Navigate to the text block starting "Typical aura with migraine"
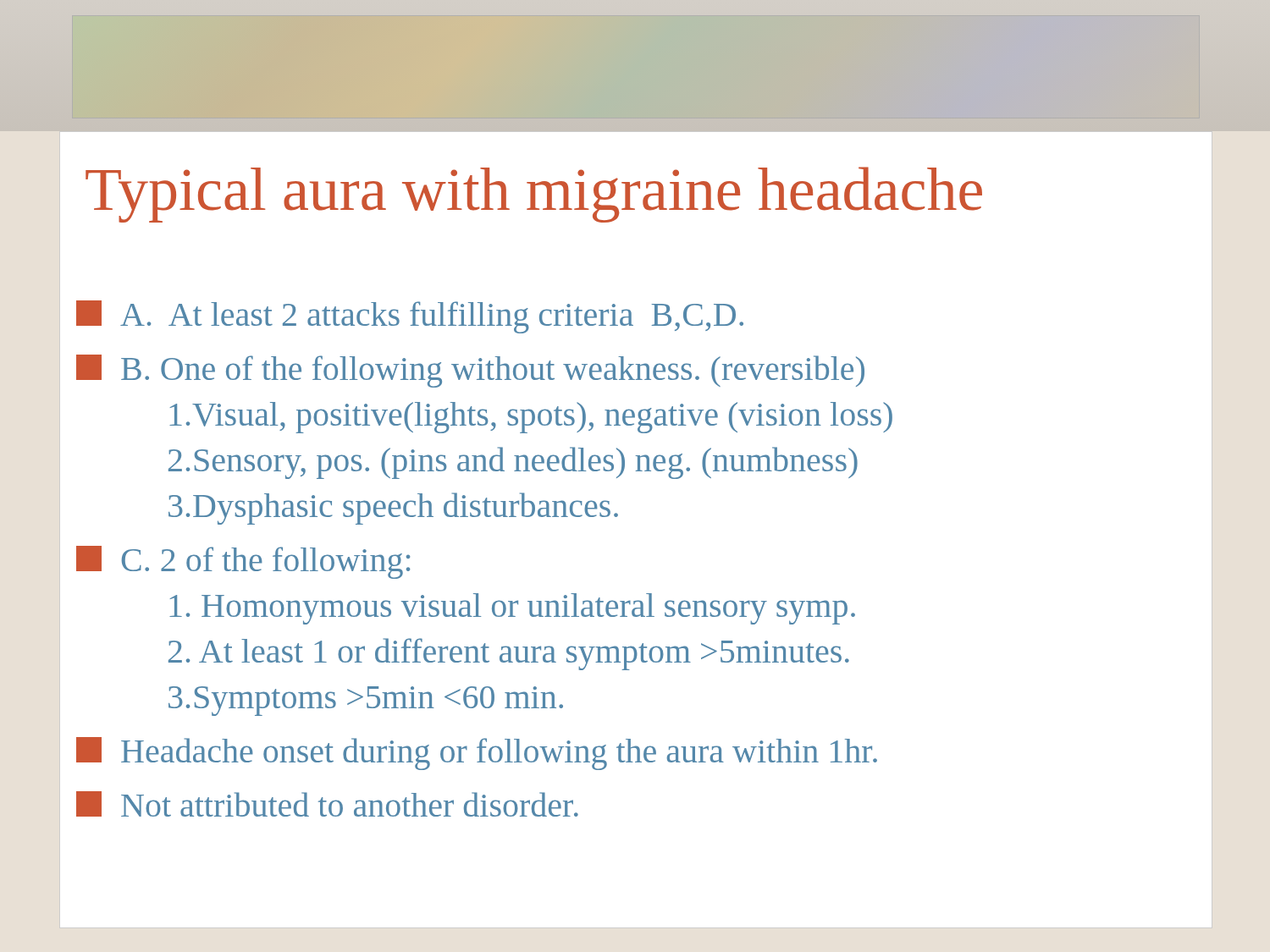 coord(635,190)
